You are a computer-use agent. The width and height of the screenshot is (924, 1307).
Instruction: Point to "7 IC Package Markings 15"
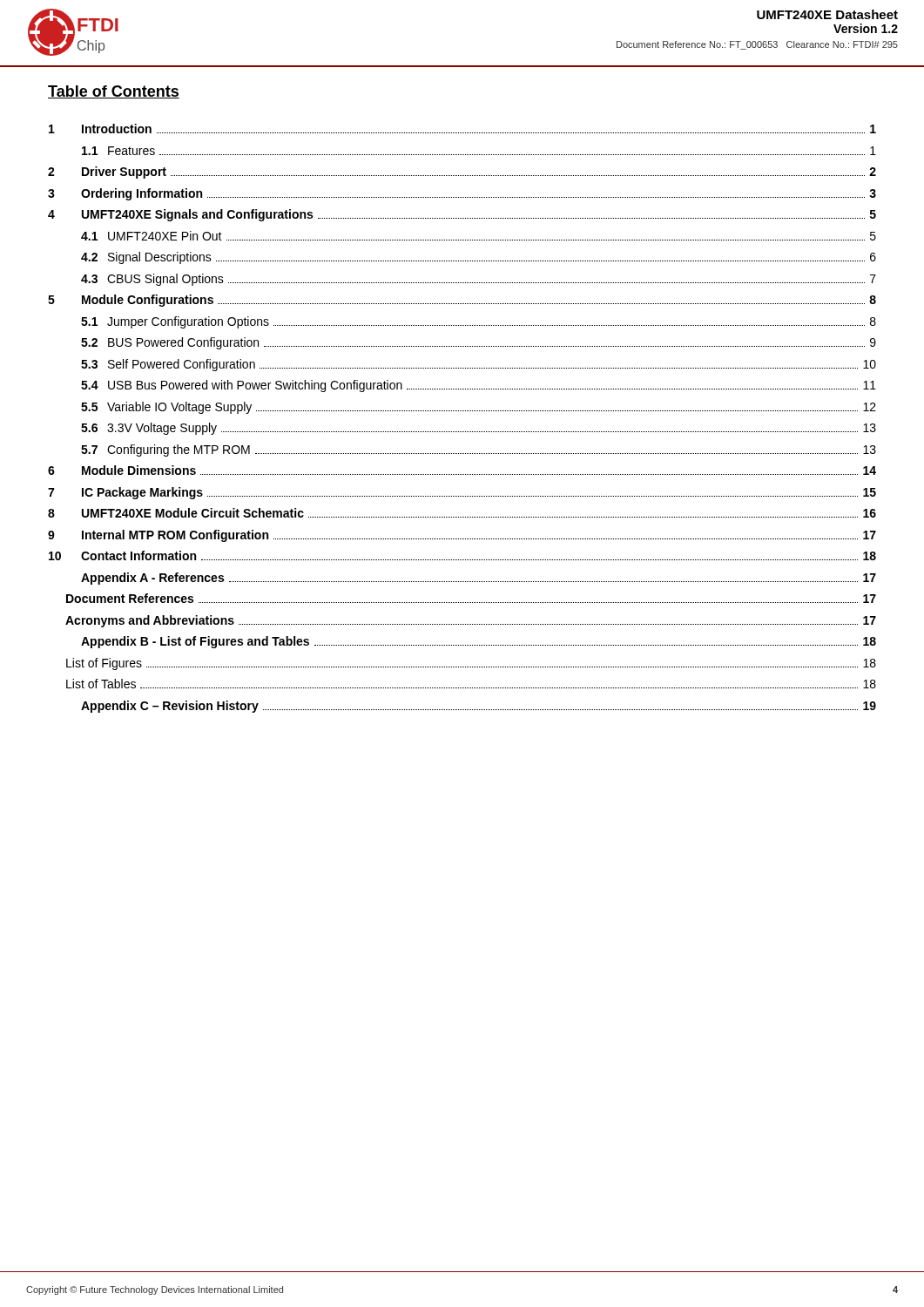click(x=462, y=492)
